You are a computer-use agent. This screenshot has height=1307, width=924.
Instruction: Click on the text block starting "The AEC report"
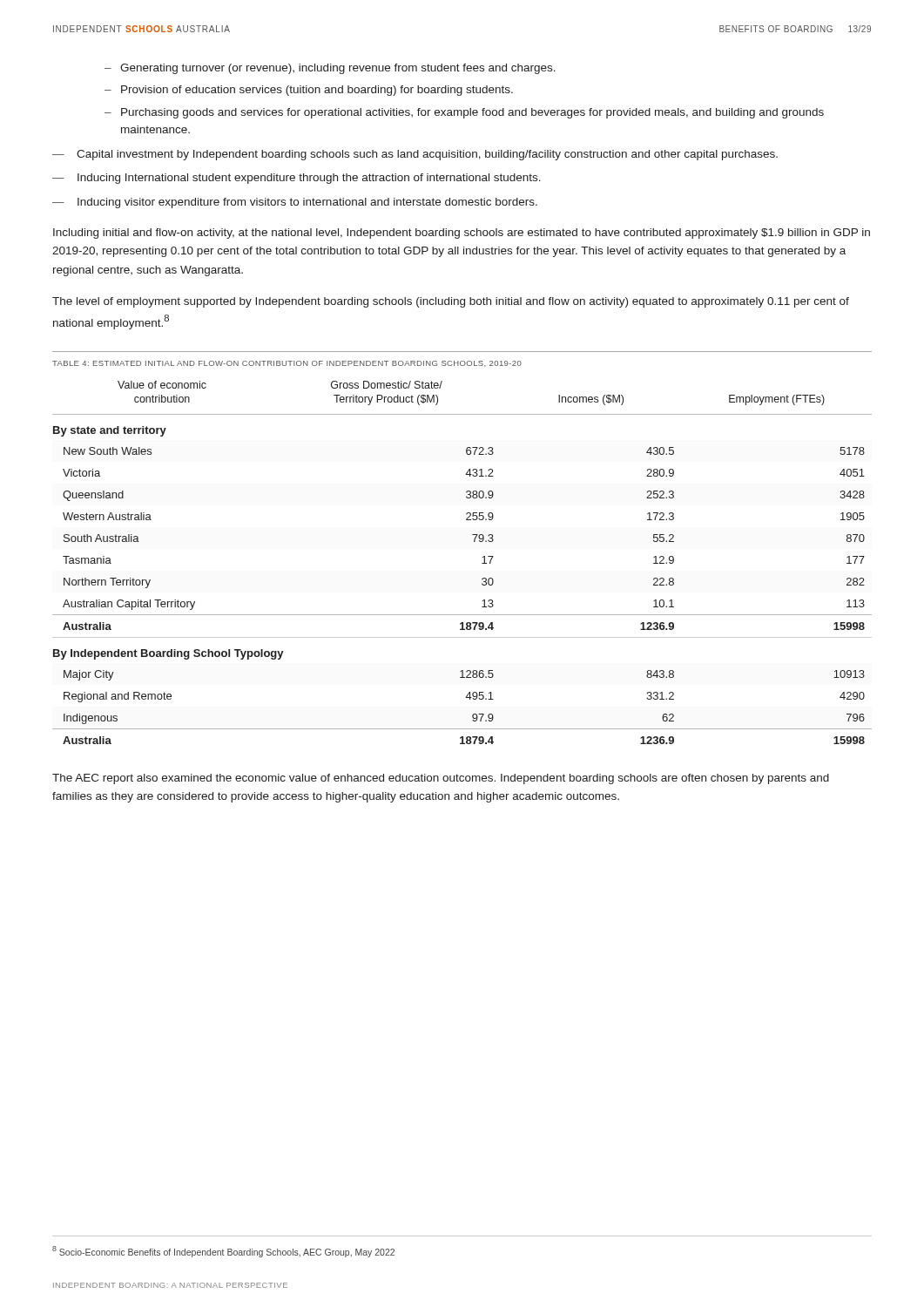pyautogui.click(x=441, y=787)
